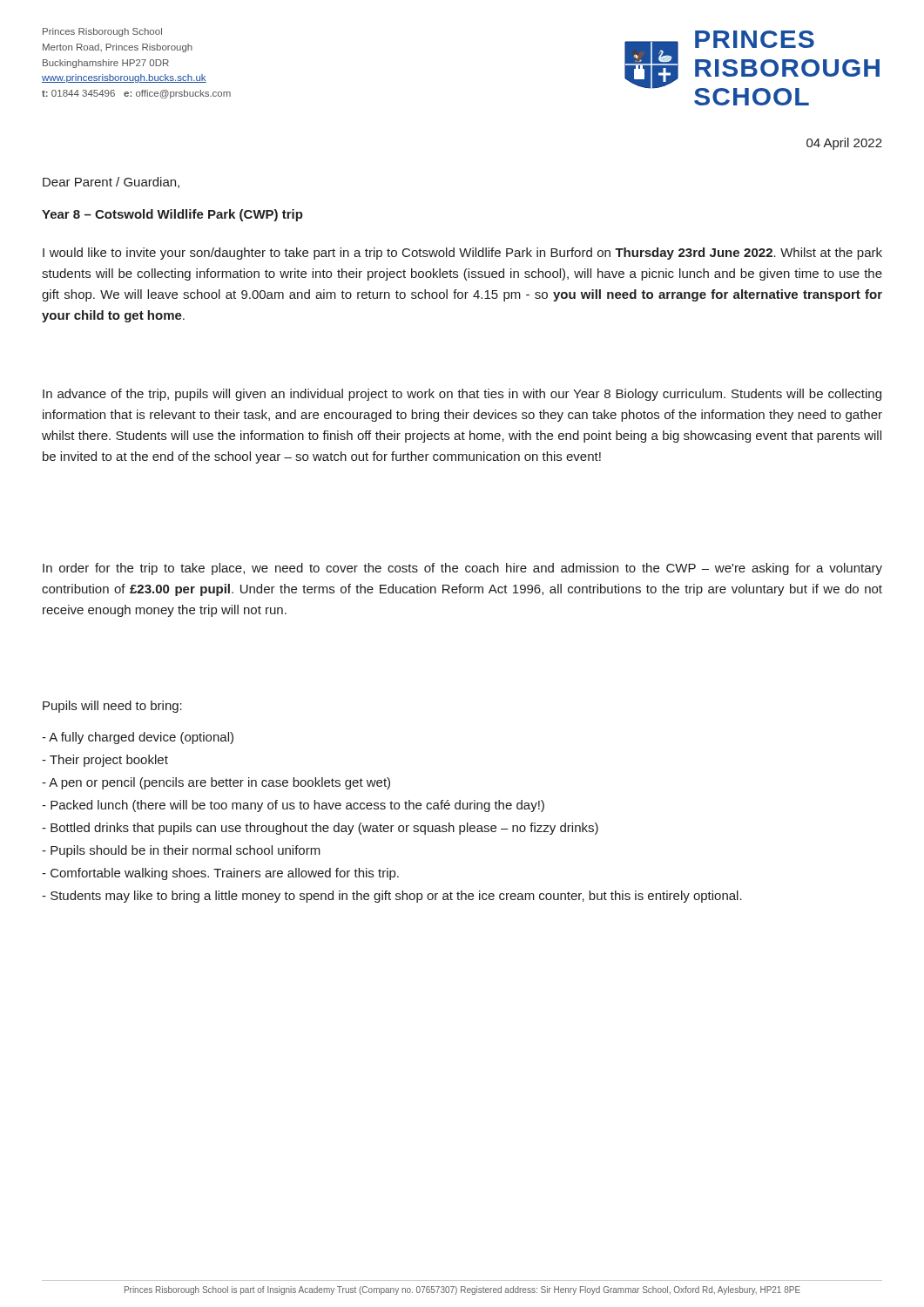Viewport: 924px width, 1307px height.
Task: Where is the passage that starts "Packed lunch (there"?
Action: [293, 805]
